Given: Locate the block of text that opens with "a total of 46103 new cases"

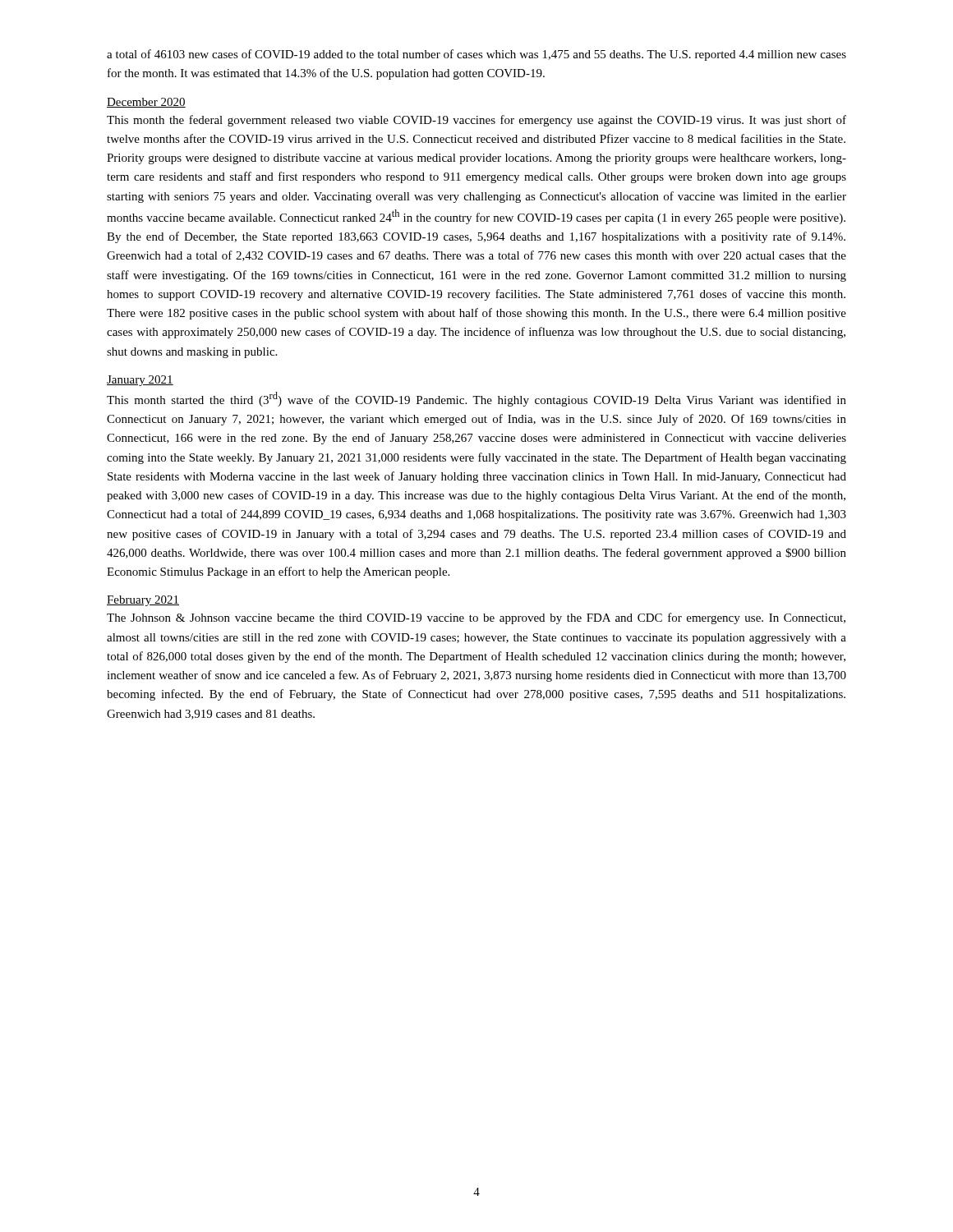Looking at the screenshot, I should coord(476,64).
